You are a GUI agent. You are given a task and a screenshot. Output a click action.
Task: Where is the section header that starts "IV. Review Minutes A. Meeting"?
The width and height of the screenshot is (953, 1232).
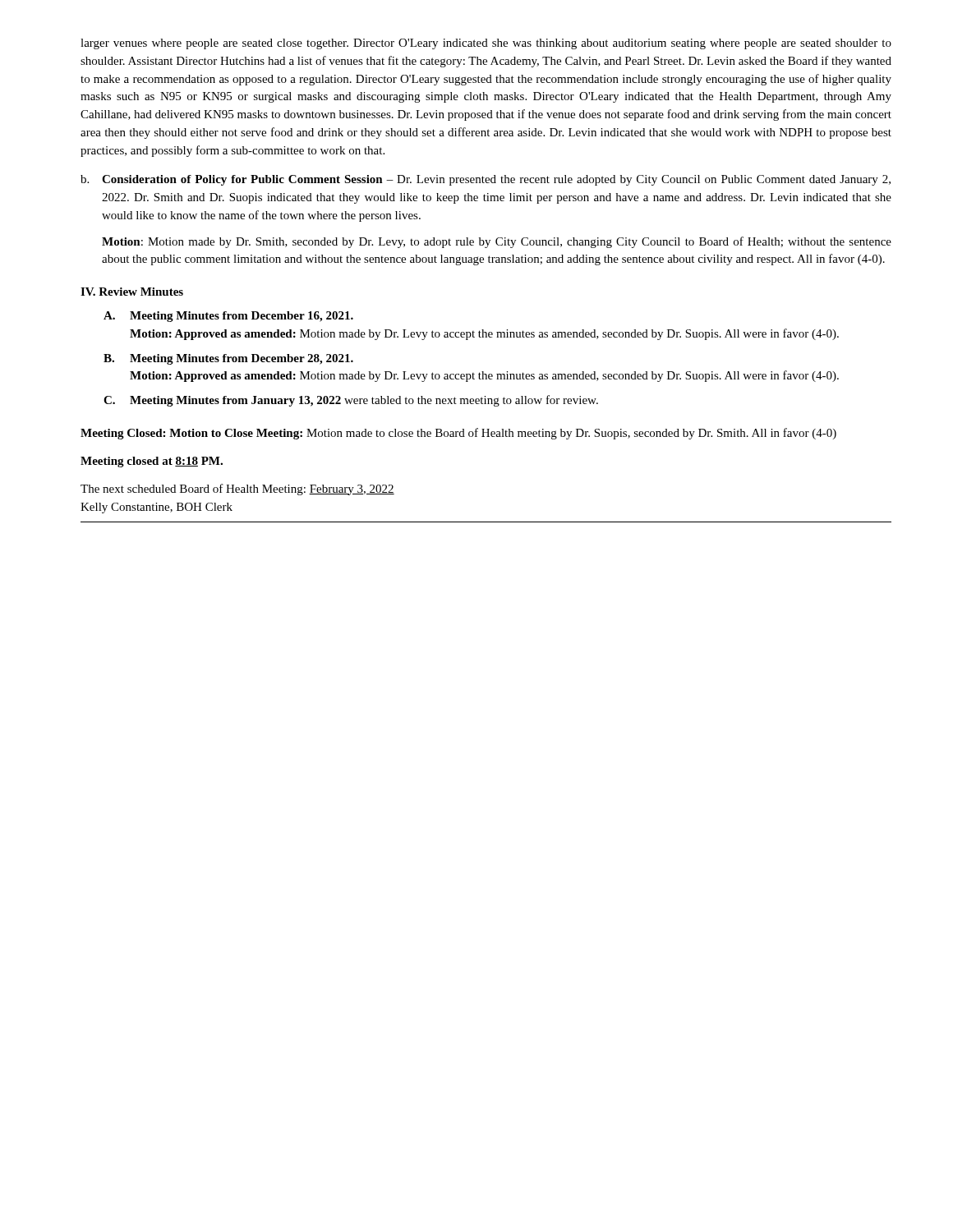(x=486, y=347)
